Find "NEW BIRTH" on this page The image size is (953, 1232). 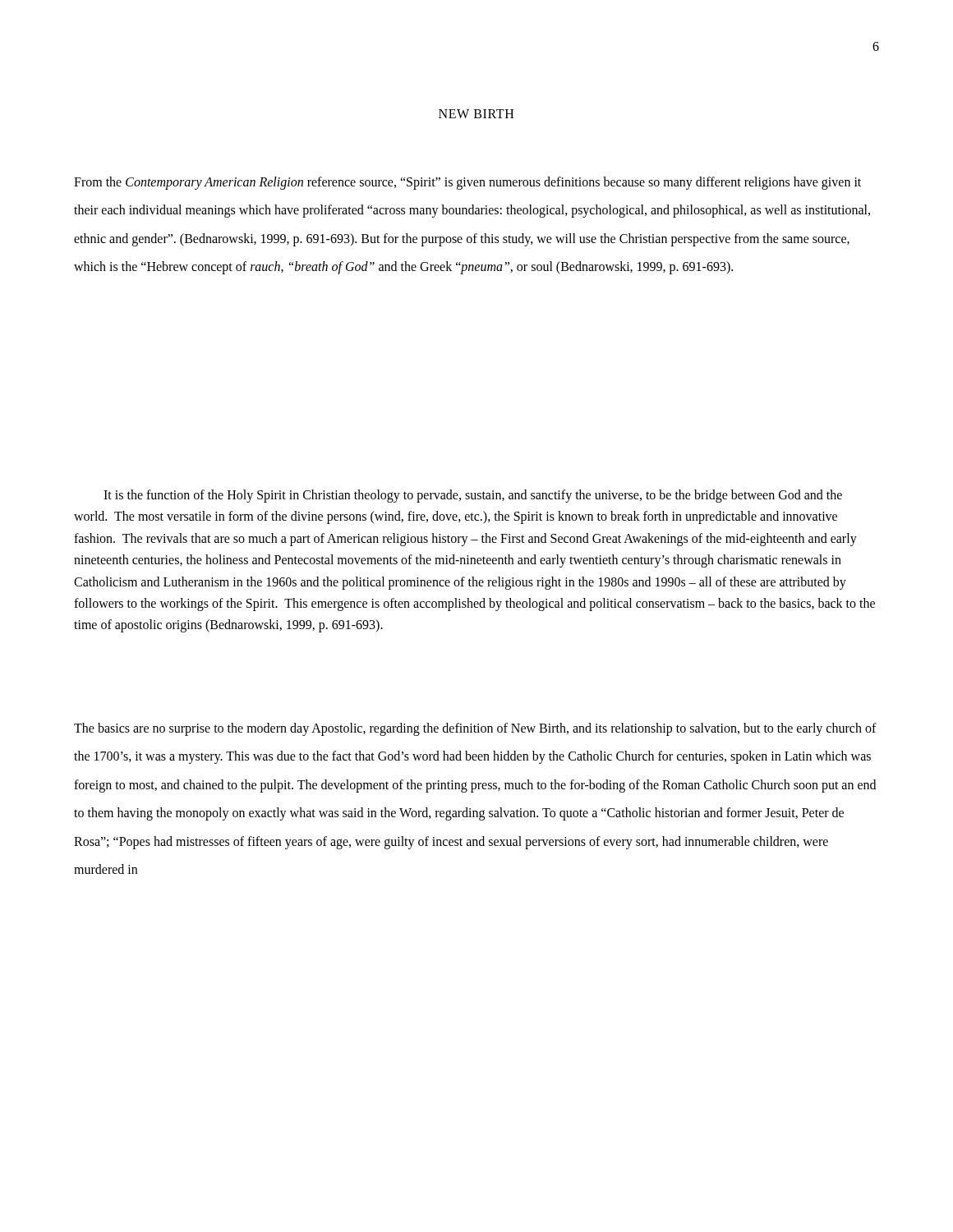tap(476, 114)
